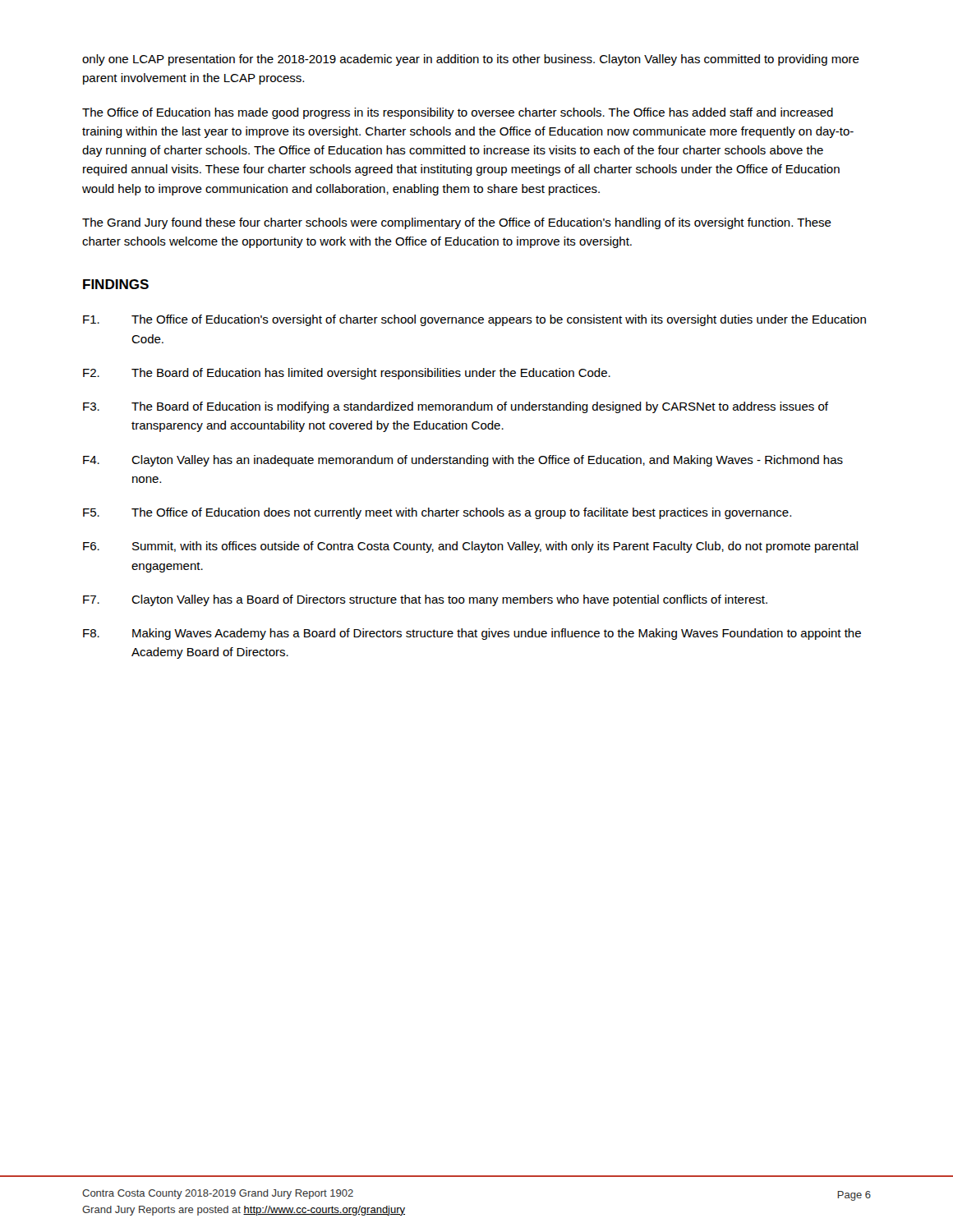This screenshot has width=953, height=1232.
Task: Where is the passage that starts "F6. Summit, with"?
Action: (476, 556)
